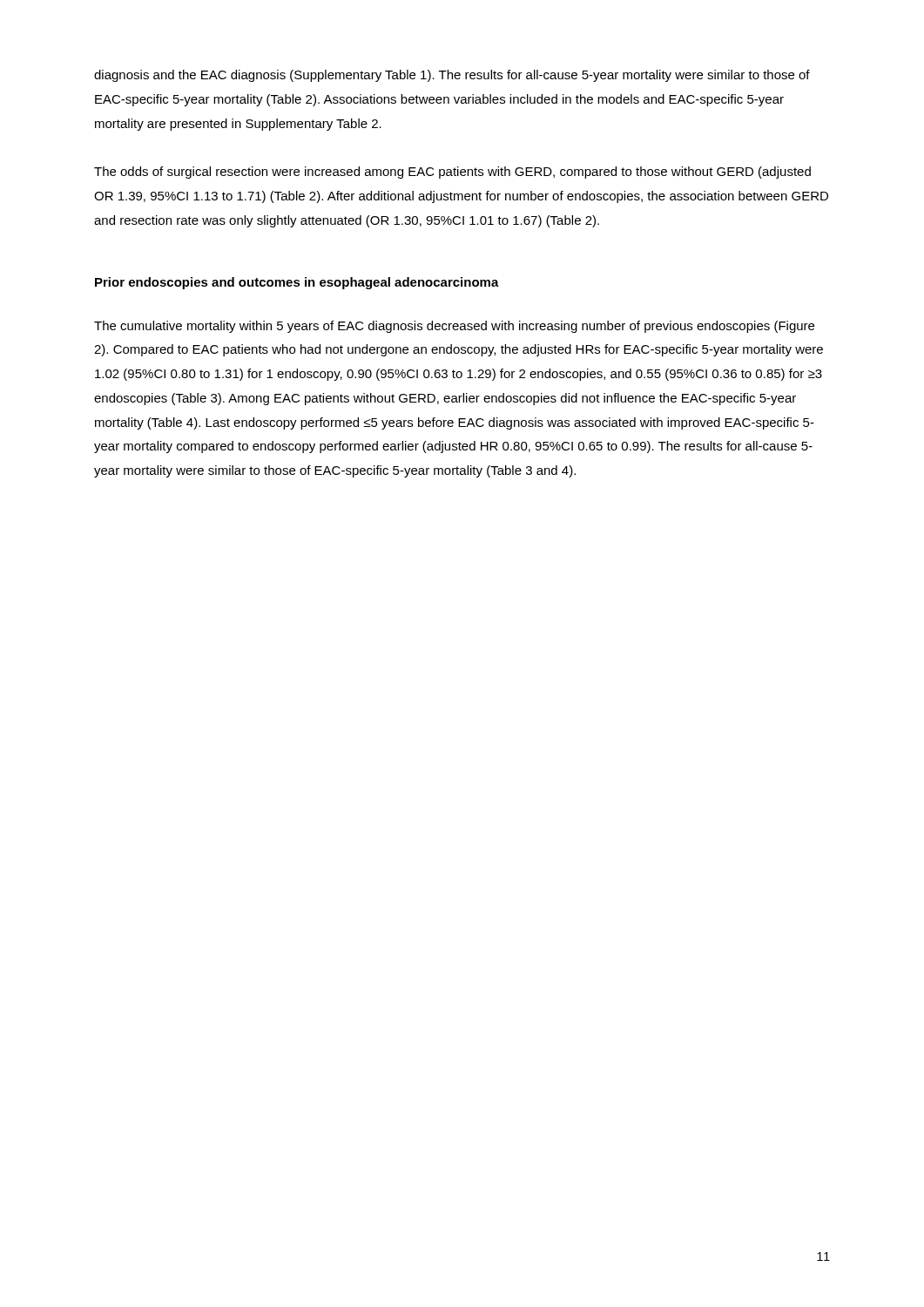Select the text block that reads "The cumulative mortality within 5 years of"
Image resolution: width=924 pixels, height=1307 pixels.
[459, 398]
